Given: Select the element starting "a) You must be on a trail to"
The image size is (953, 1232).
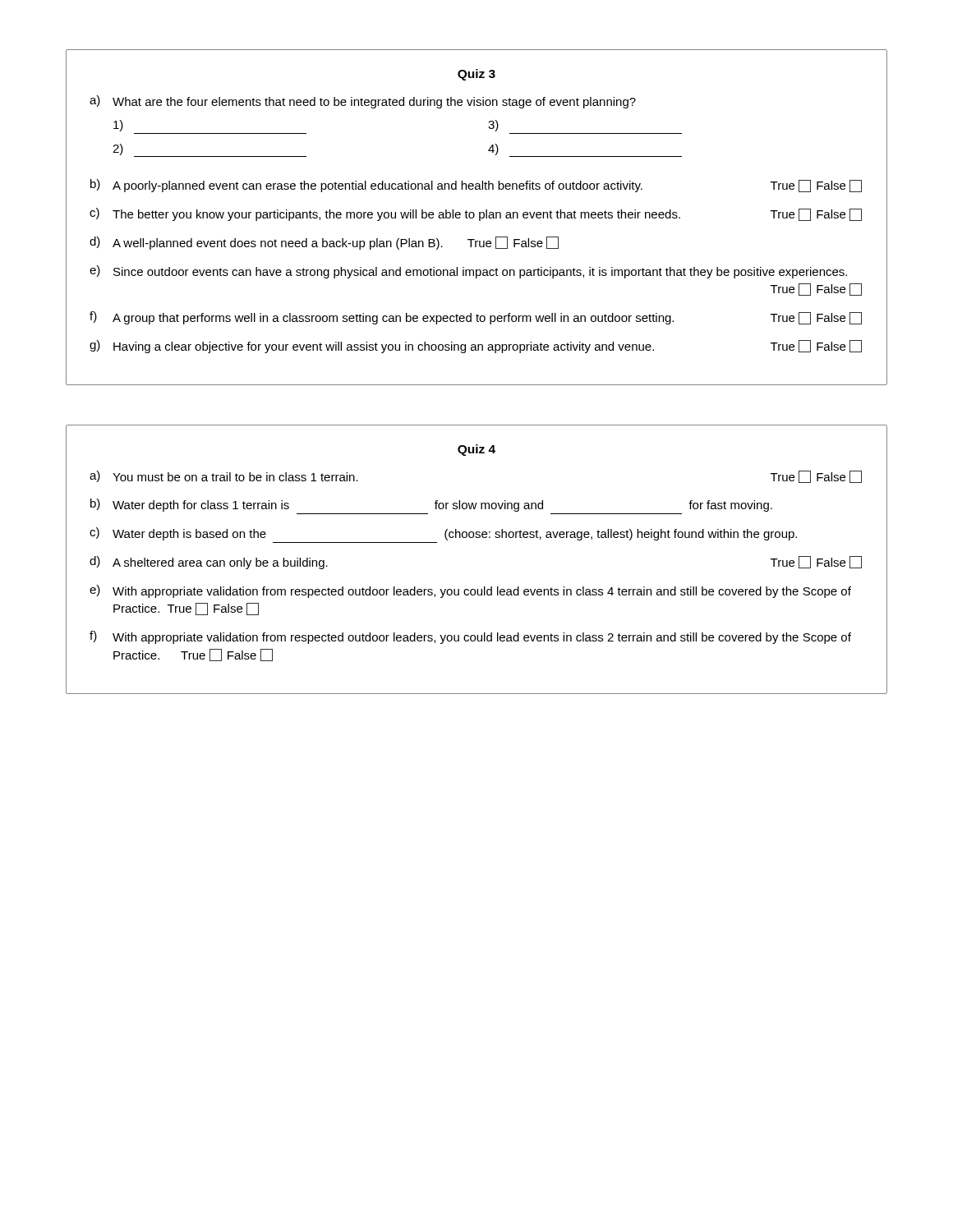Looking at the screenshot, I should [x=220, y=476].
